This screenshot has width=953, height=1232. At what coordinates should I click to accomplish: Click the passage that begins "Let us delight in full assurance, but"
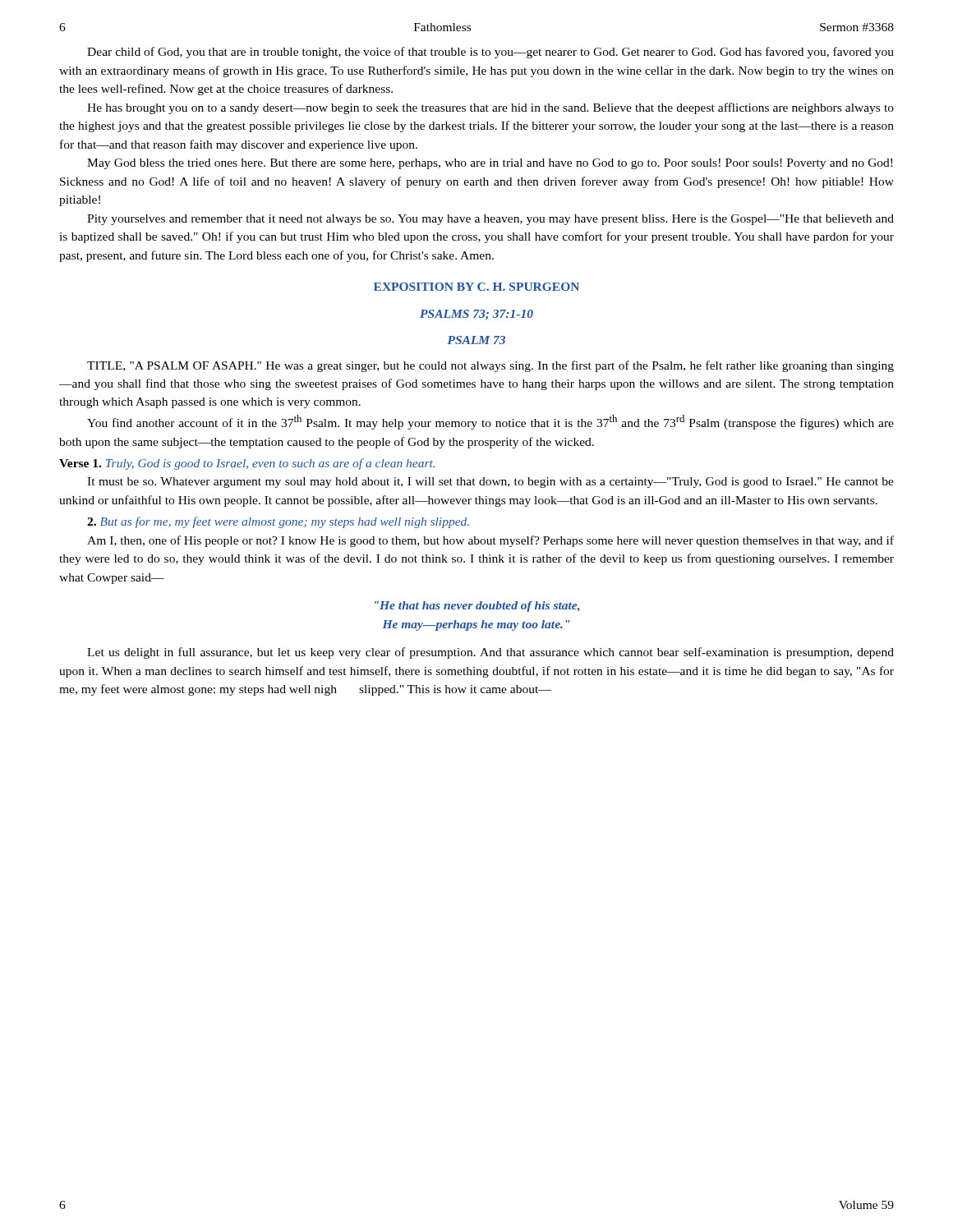pyautogui.click(x=476, y=671)
